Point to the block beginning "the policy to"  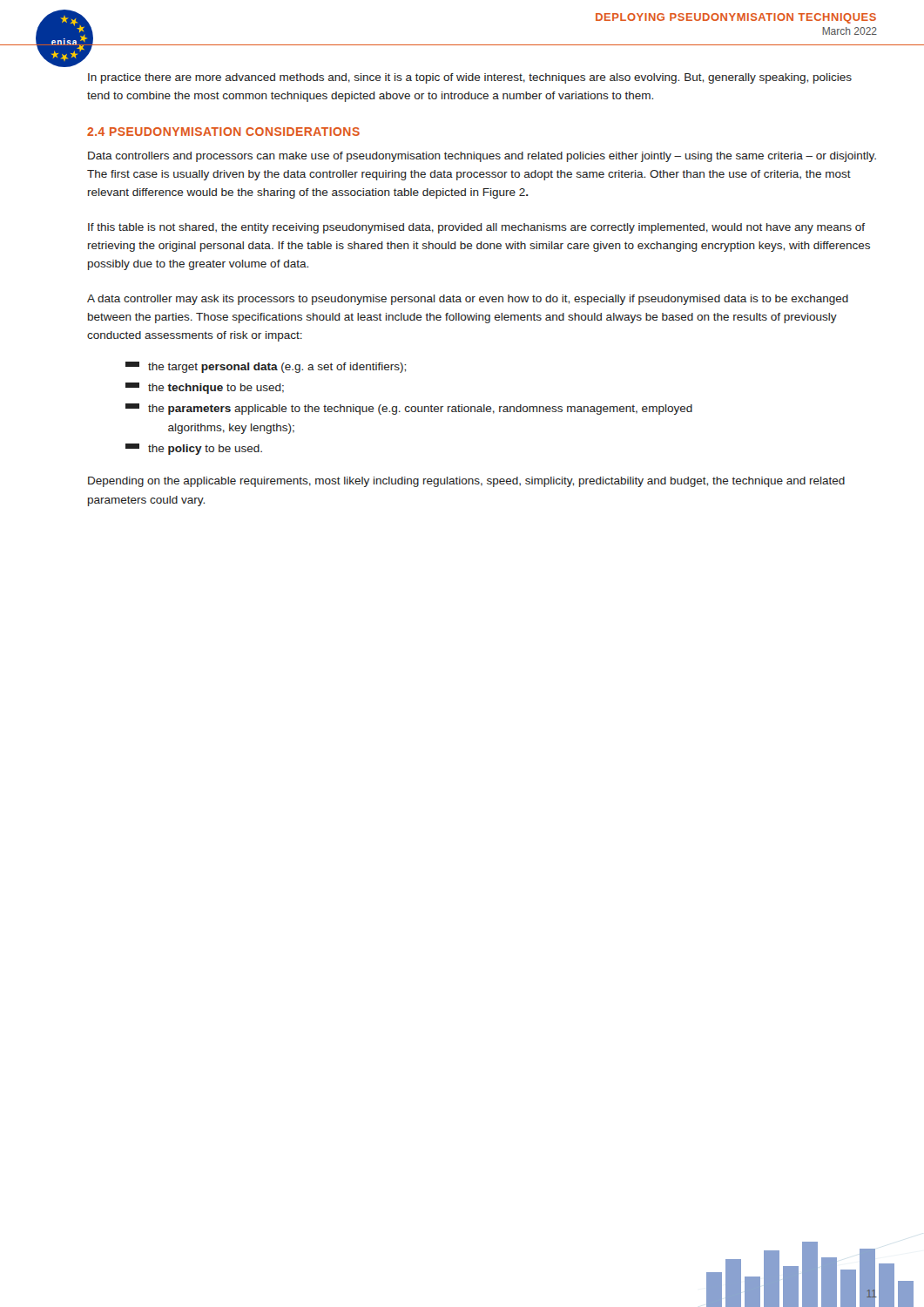(194, 448)
